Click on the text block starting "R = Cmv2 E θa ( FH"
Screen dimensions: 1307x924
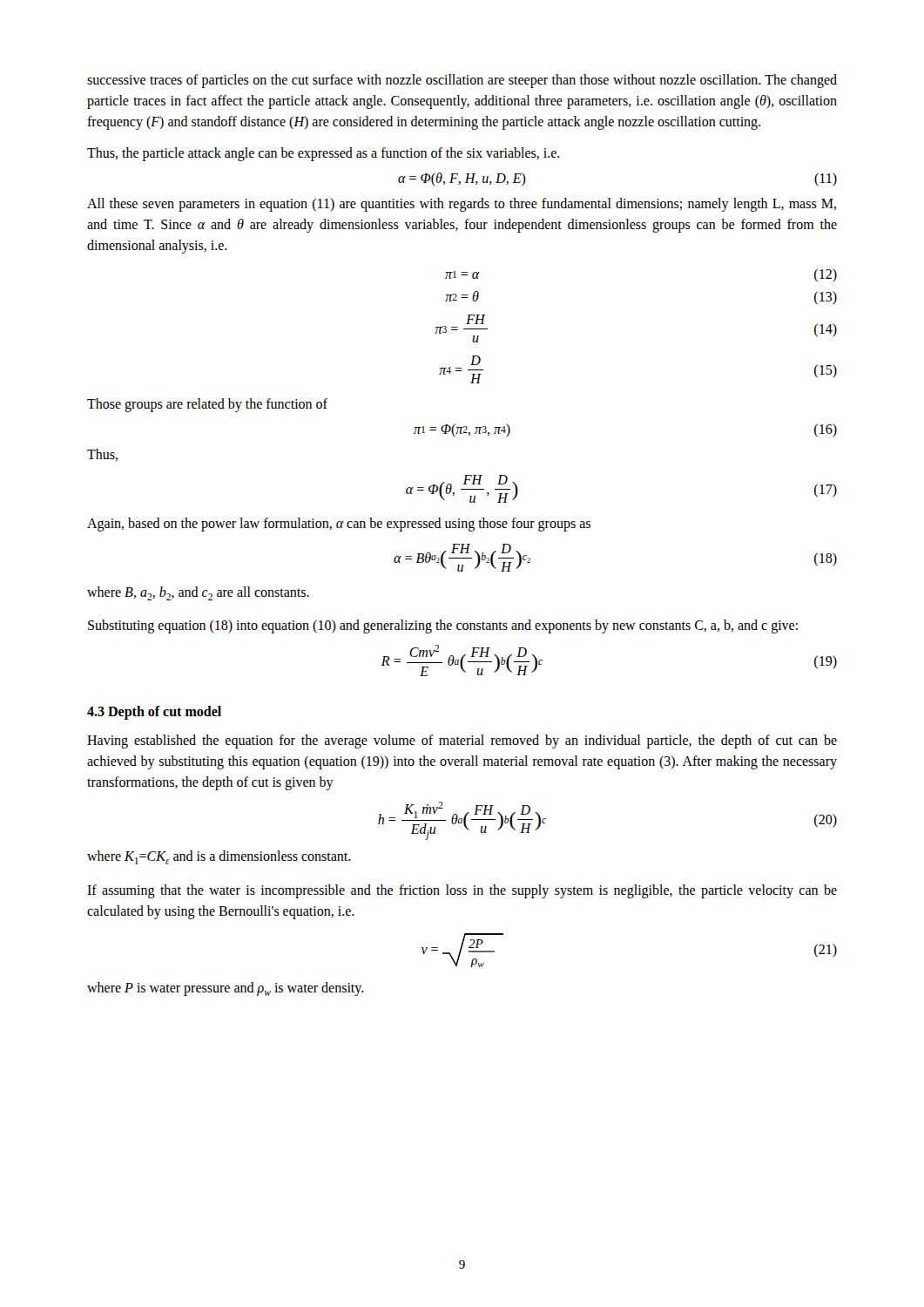tap(462, 661)
